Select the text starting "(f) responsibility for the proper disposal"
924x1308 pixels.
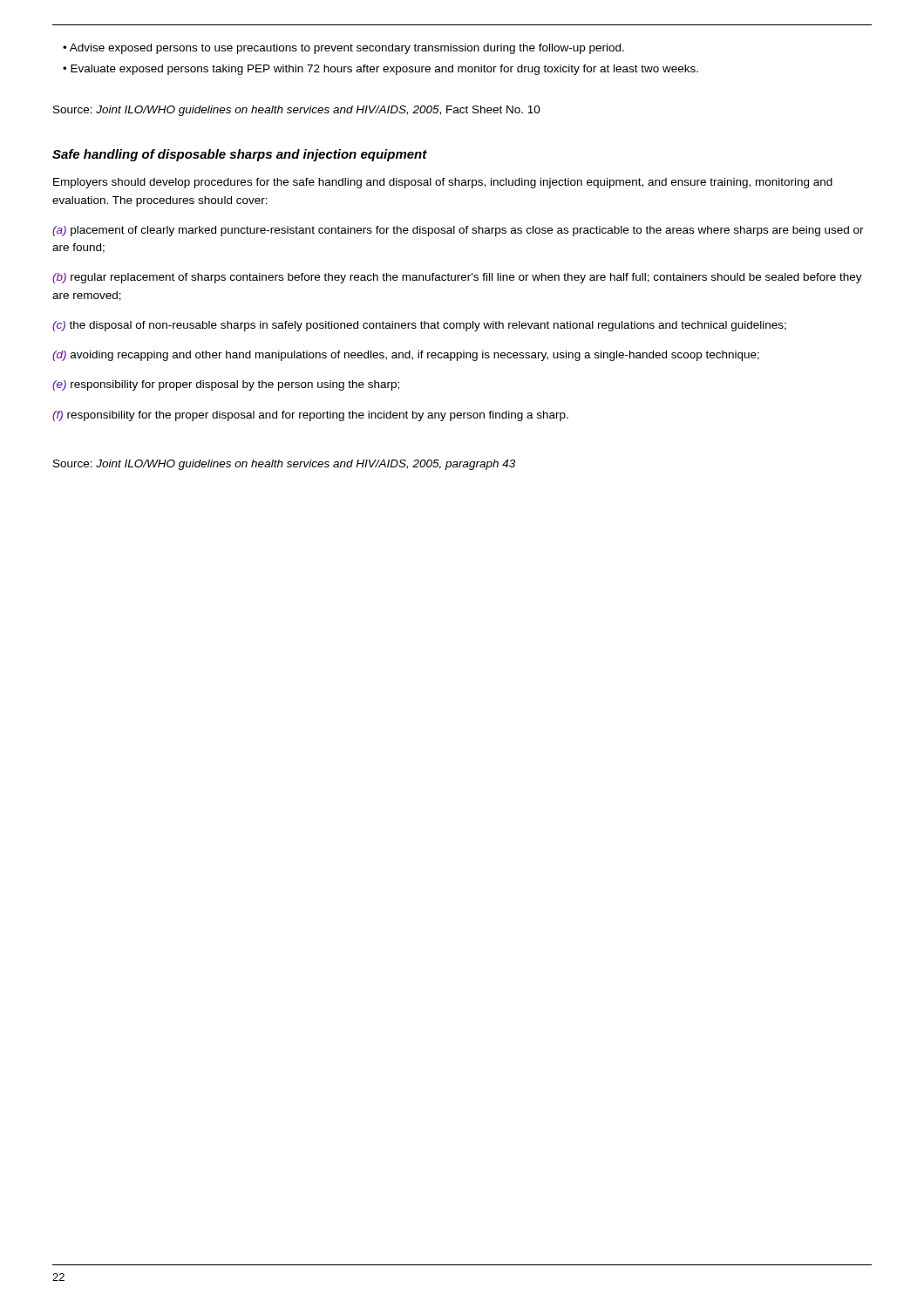(311, 414)
